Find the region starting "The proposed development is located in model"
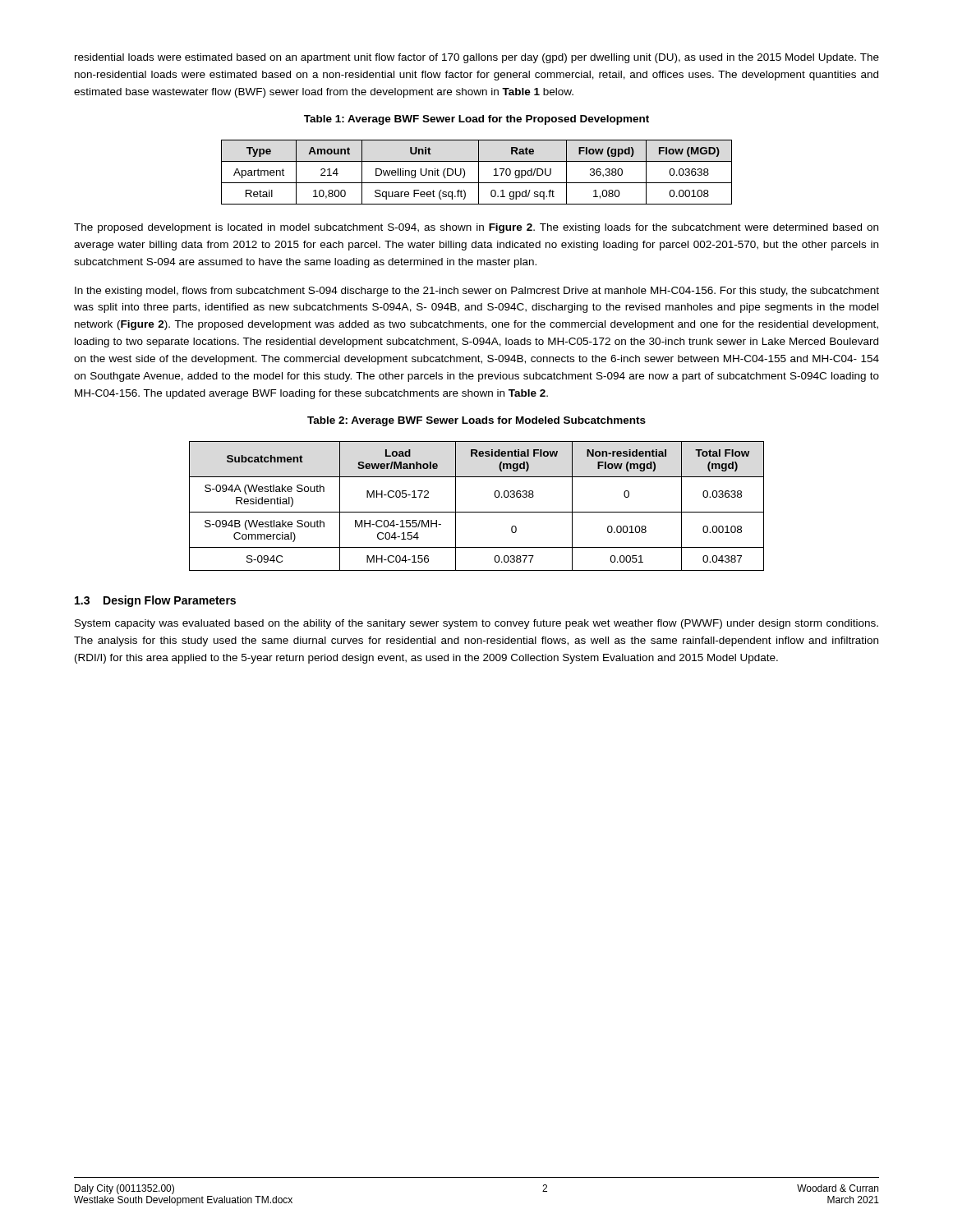This screenshot has height=1232, width=953. pyautogui.click(x=476, y=244)
